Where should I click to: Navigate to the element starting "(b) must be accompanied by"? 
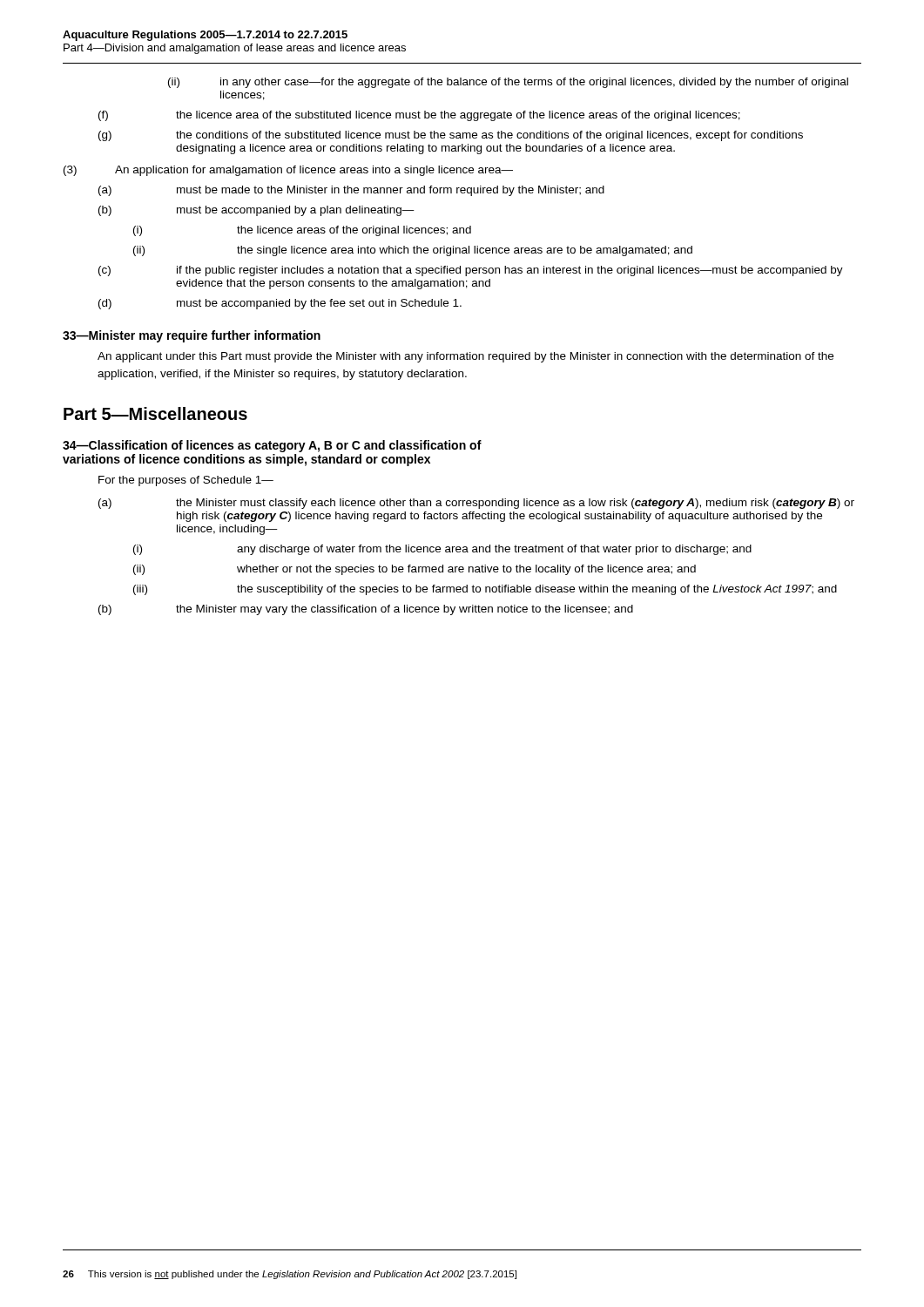point(256,210)
